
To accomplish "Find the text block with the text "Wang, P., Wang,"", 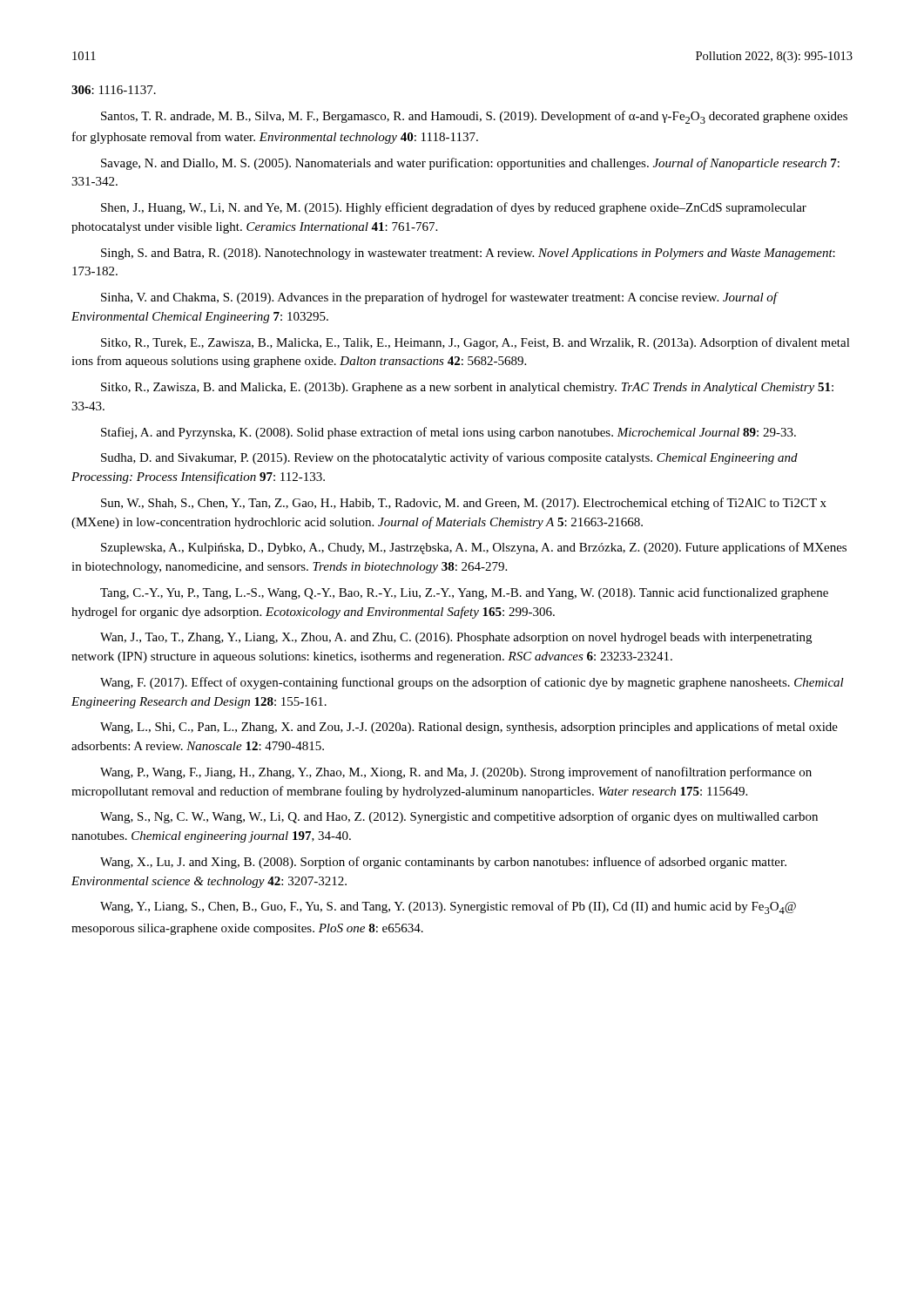I will [462, 782].
